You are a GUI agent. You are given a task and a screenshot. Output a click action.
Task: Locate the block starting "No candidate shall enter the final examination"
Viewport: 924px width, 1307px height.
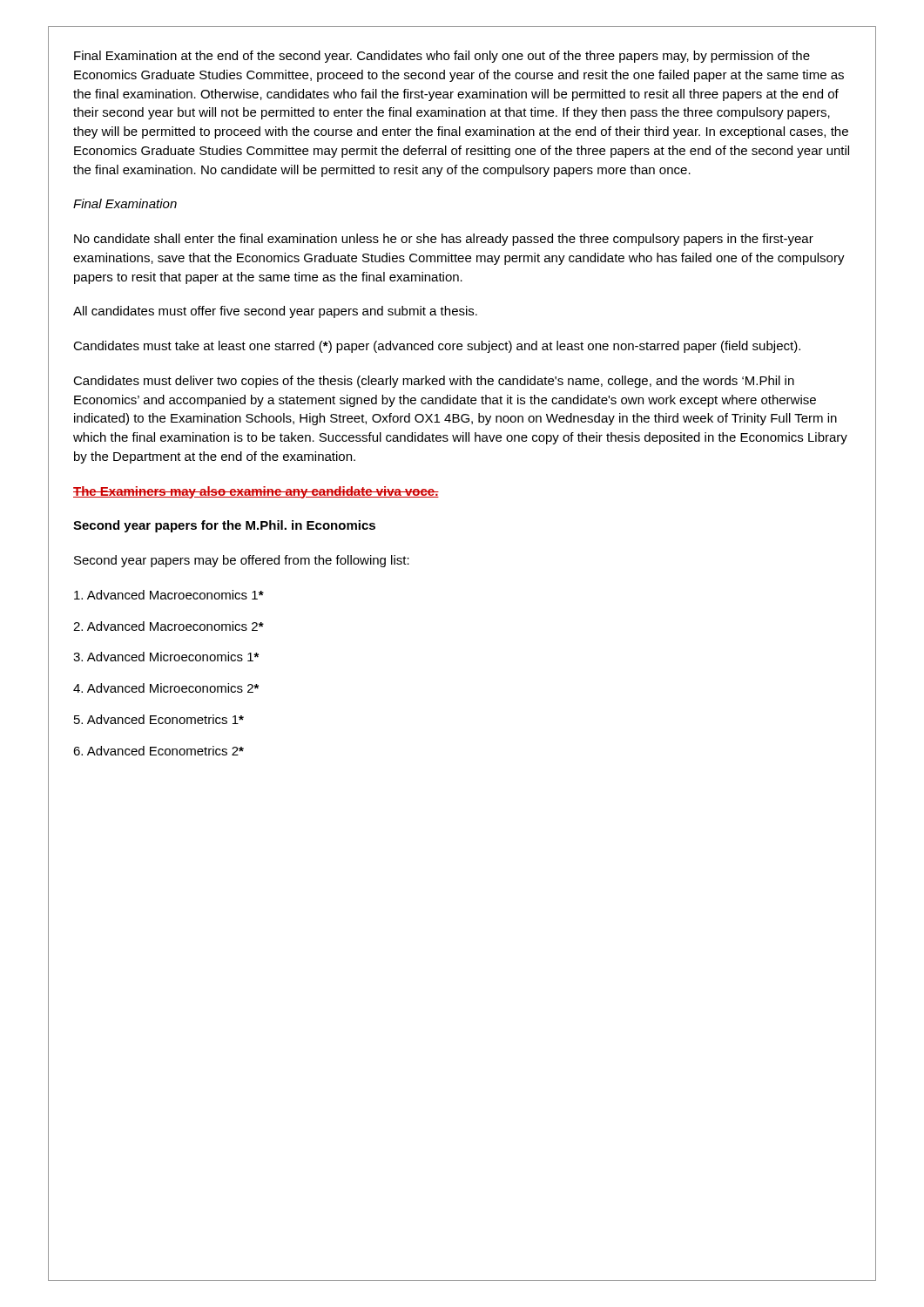click(459, 257)
